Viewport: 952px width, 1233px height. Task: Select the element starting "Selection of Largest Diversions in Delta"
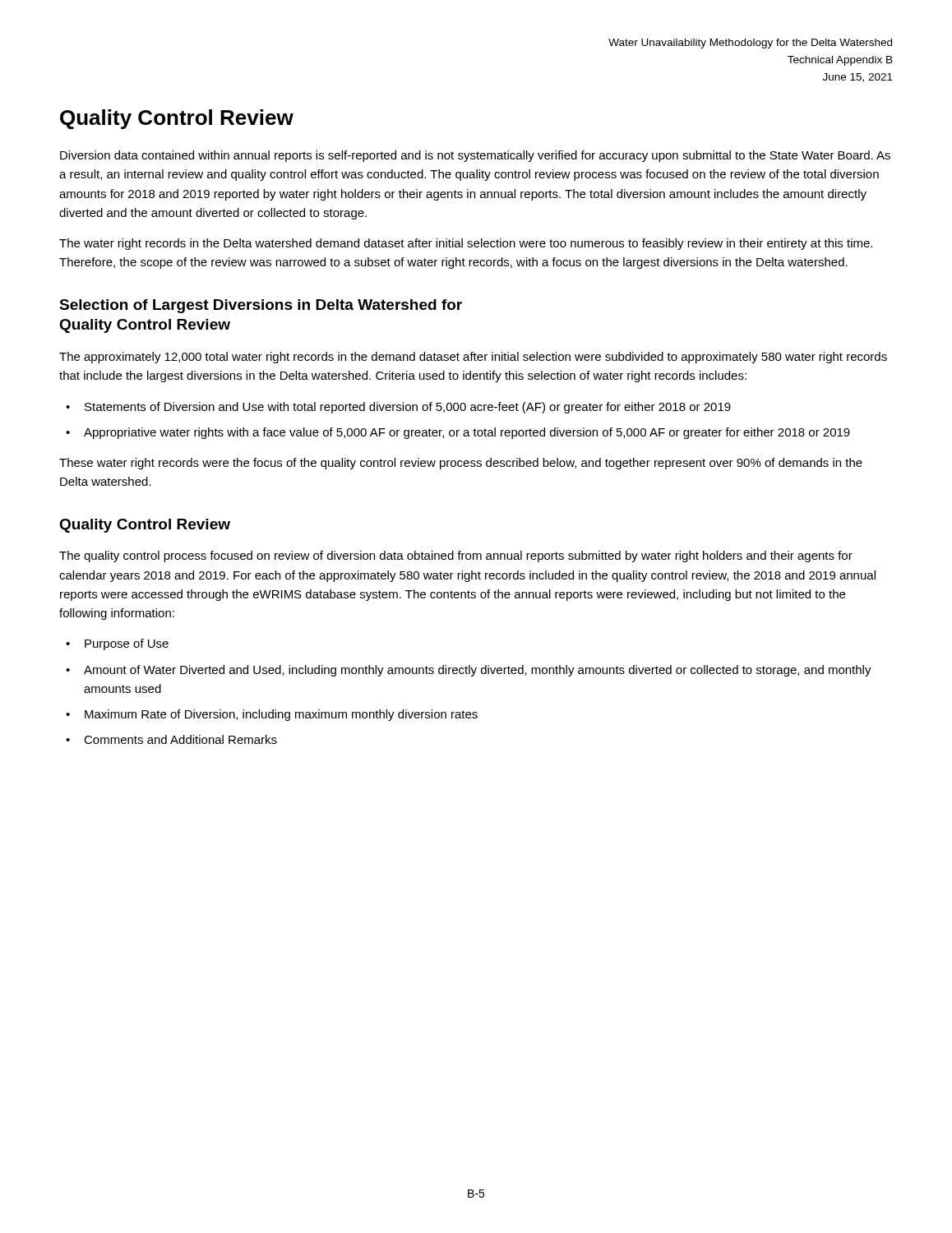[261, 314]
